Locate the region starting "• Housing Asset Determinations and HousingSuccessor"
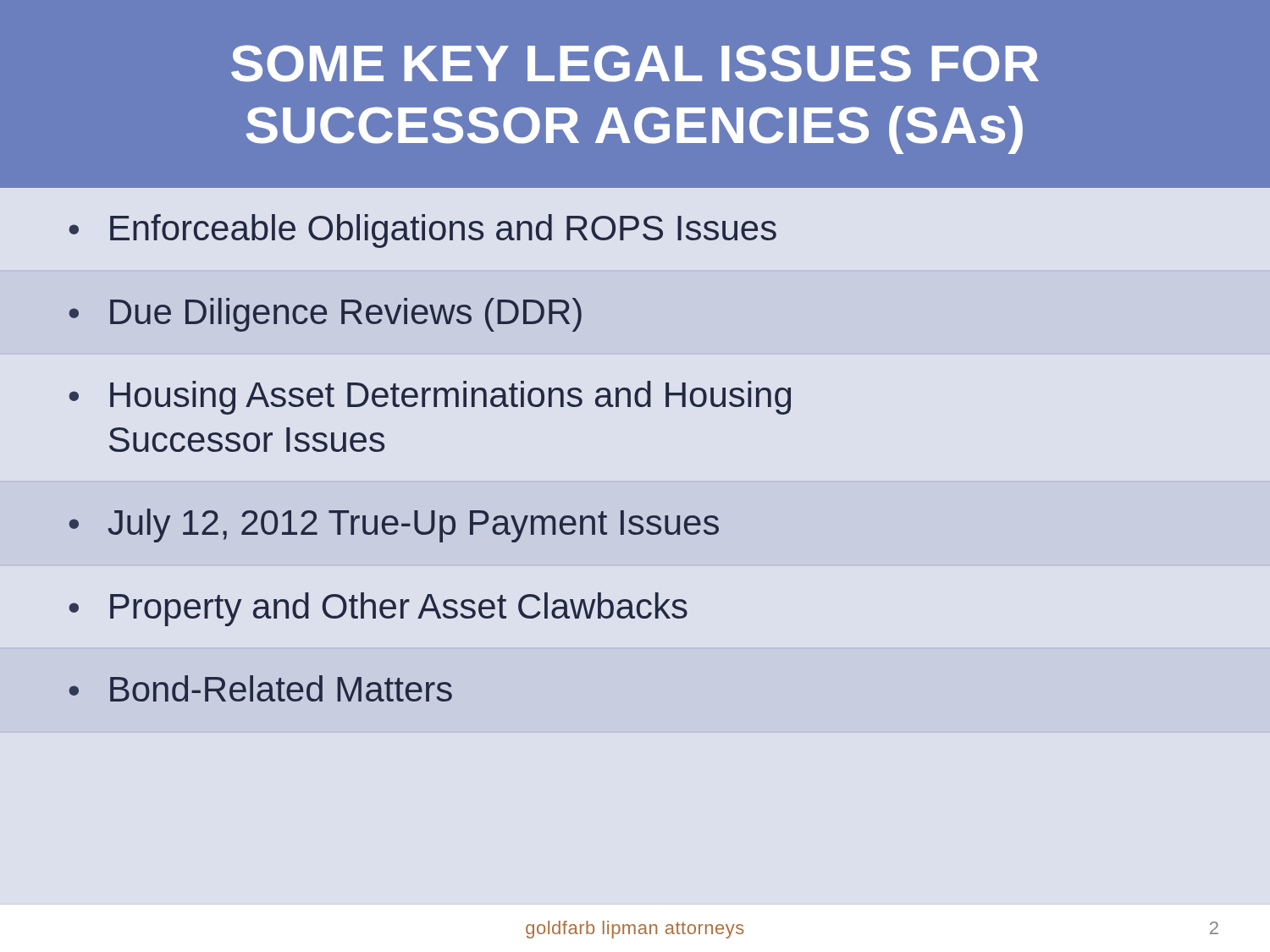Screen dimensions: 952x1270 tap(430, 418)
